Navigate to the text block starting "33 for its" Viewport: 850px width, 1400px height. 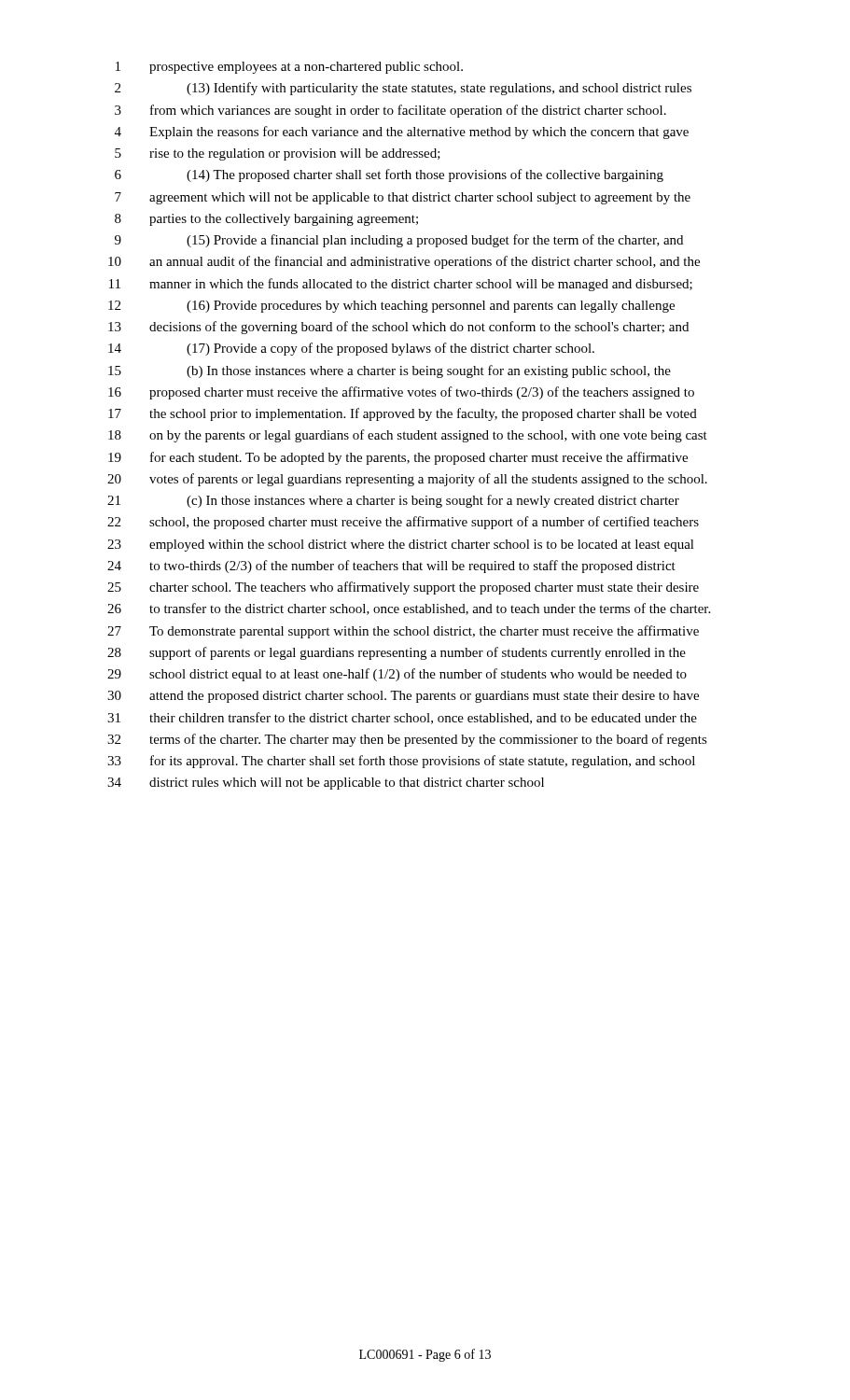tap(425, 761)
